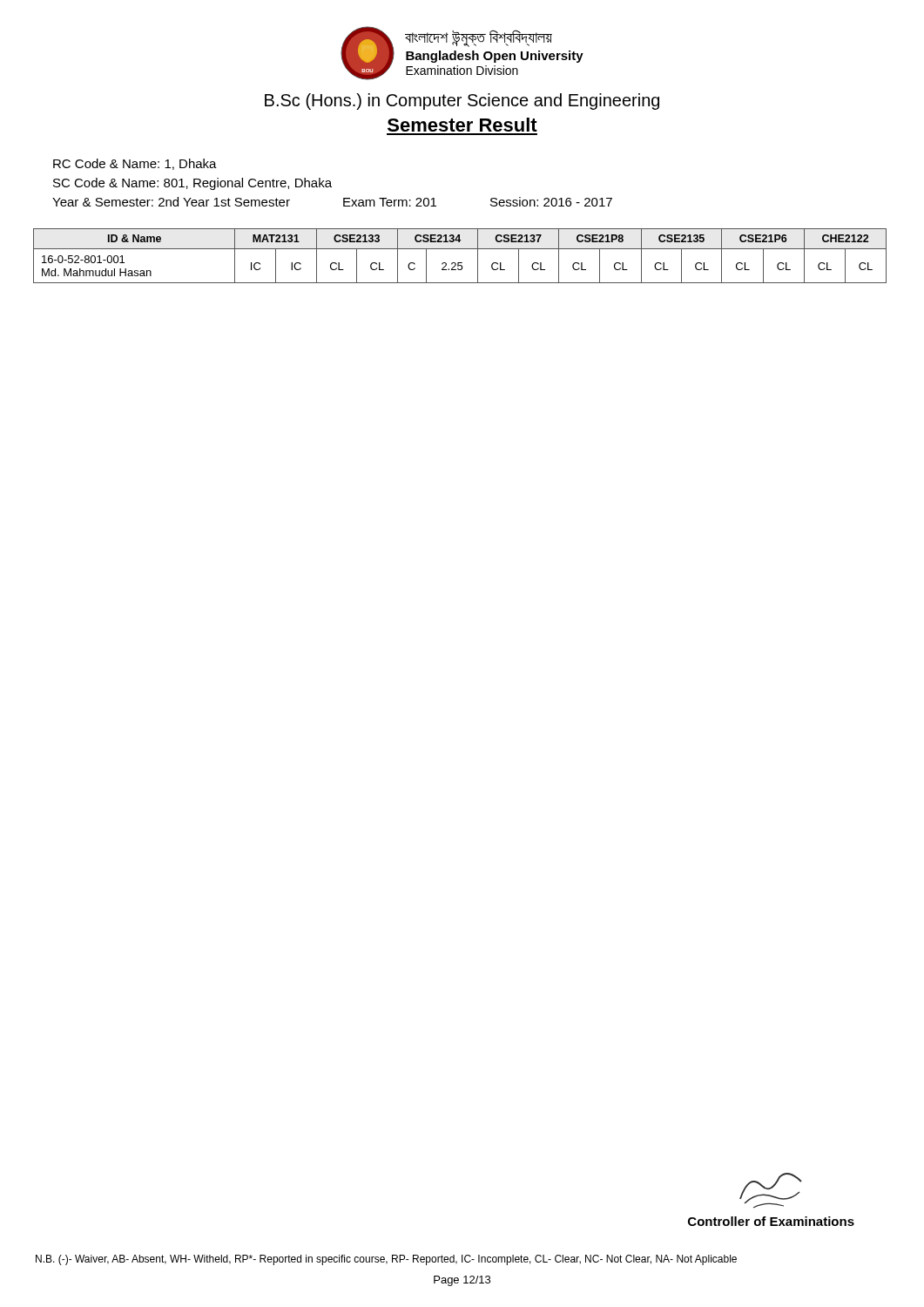
Task: Locate the block of text that opens with "N.B. (-)- Waiver, AB- Absent, WH- Witheld, RP*-"
Action: pyautogui.click(x=386, y=1259)
